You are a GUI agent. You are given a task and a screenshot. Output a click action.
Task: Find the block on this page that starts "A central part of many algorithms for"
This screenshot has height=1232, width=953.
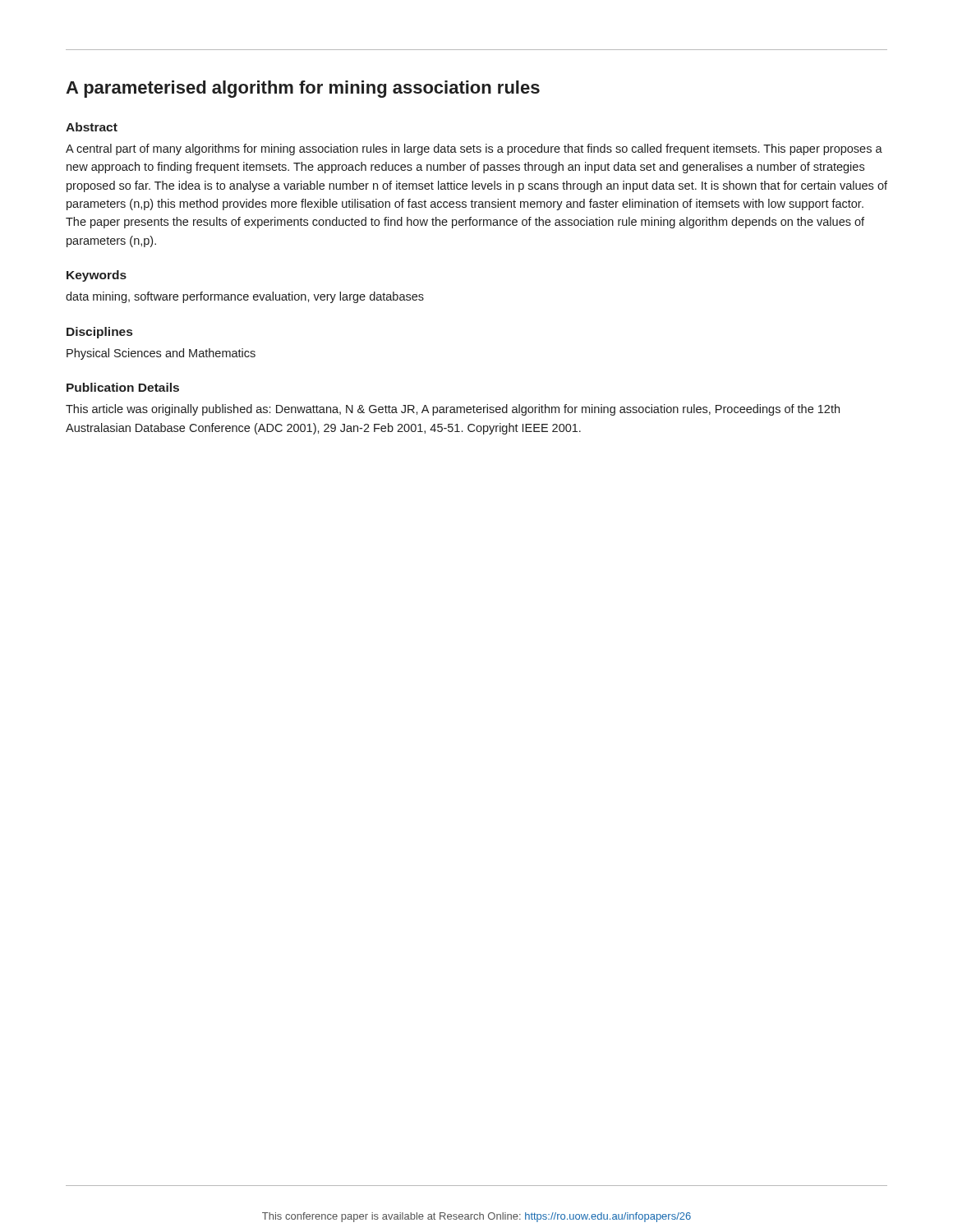[x=476, y=195]
